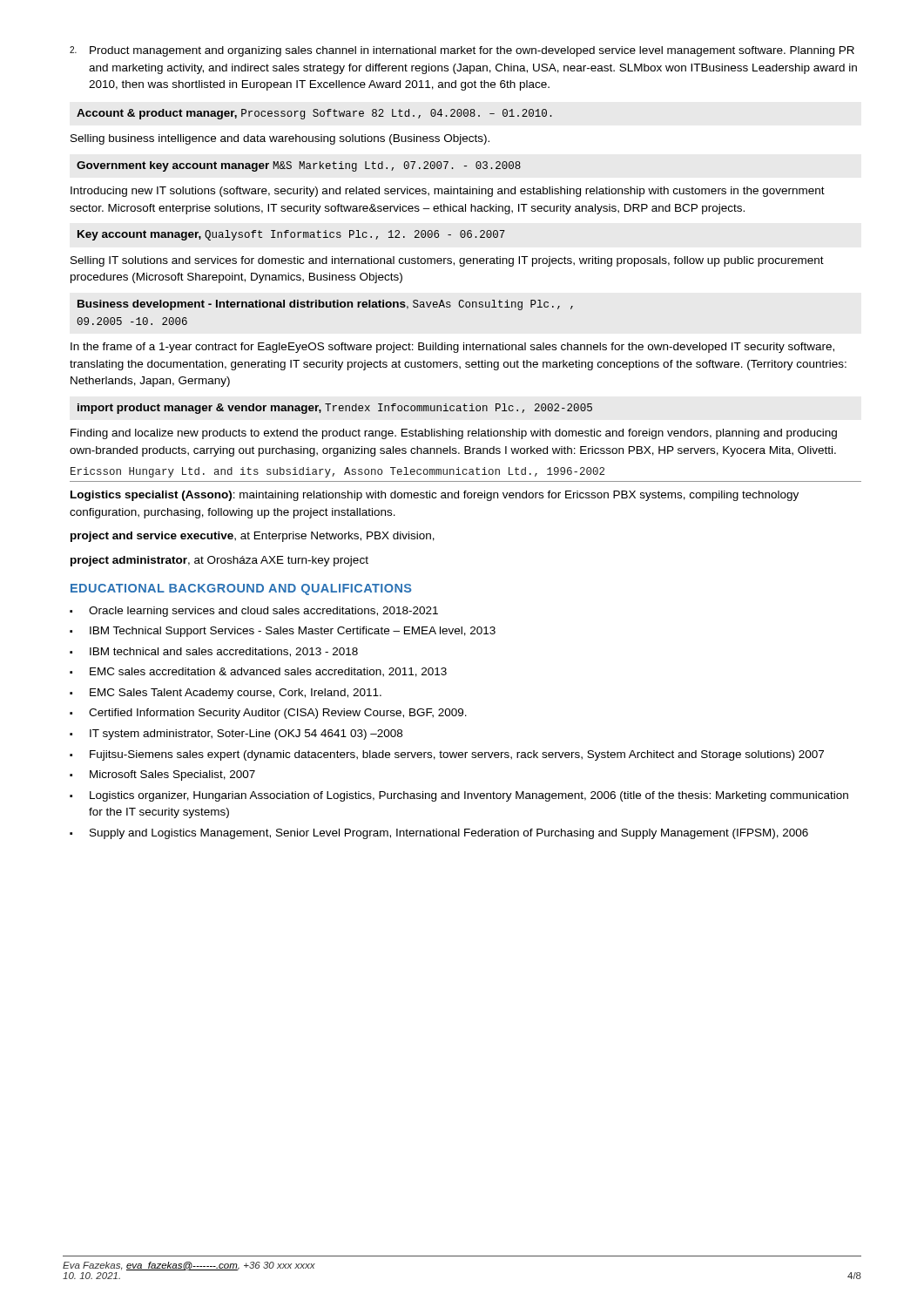Select the element starting "In the frame of a"
This screenshot has width=924, height=1307.
tap(465, 364)
